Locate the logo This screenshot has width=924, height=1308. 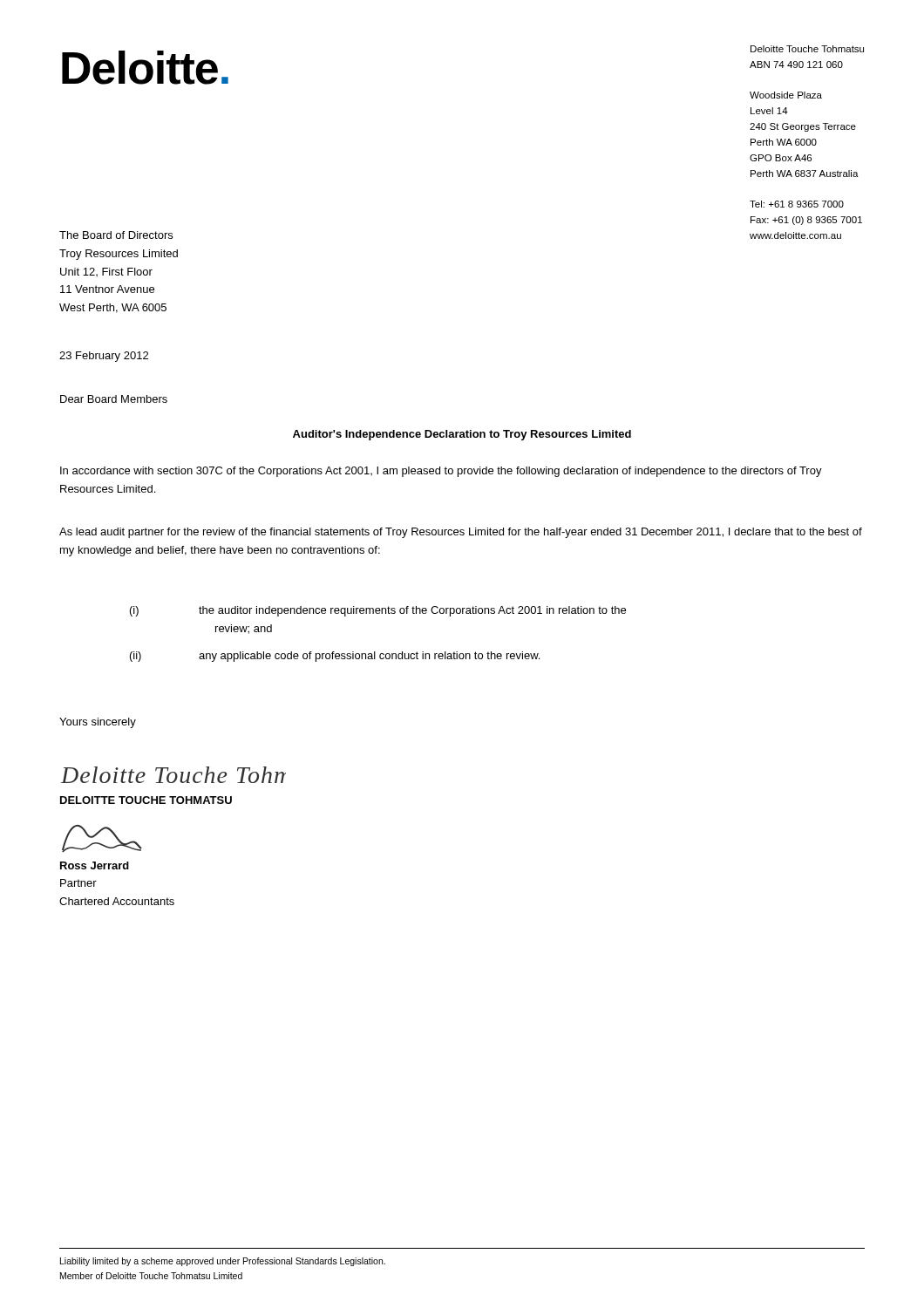[x=145, y=68]
